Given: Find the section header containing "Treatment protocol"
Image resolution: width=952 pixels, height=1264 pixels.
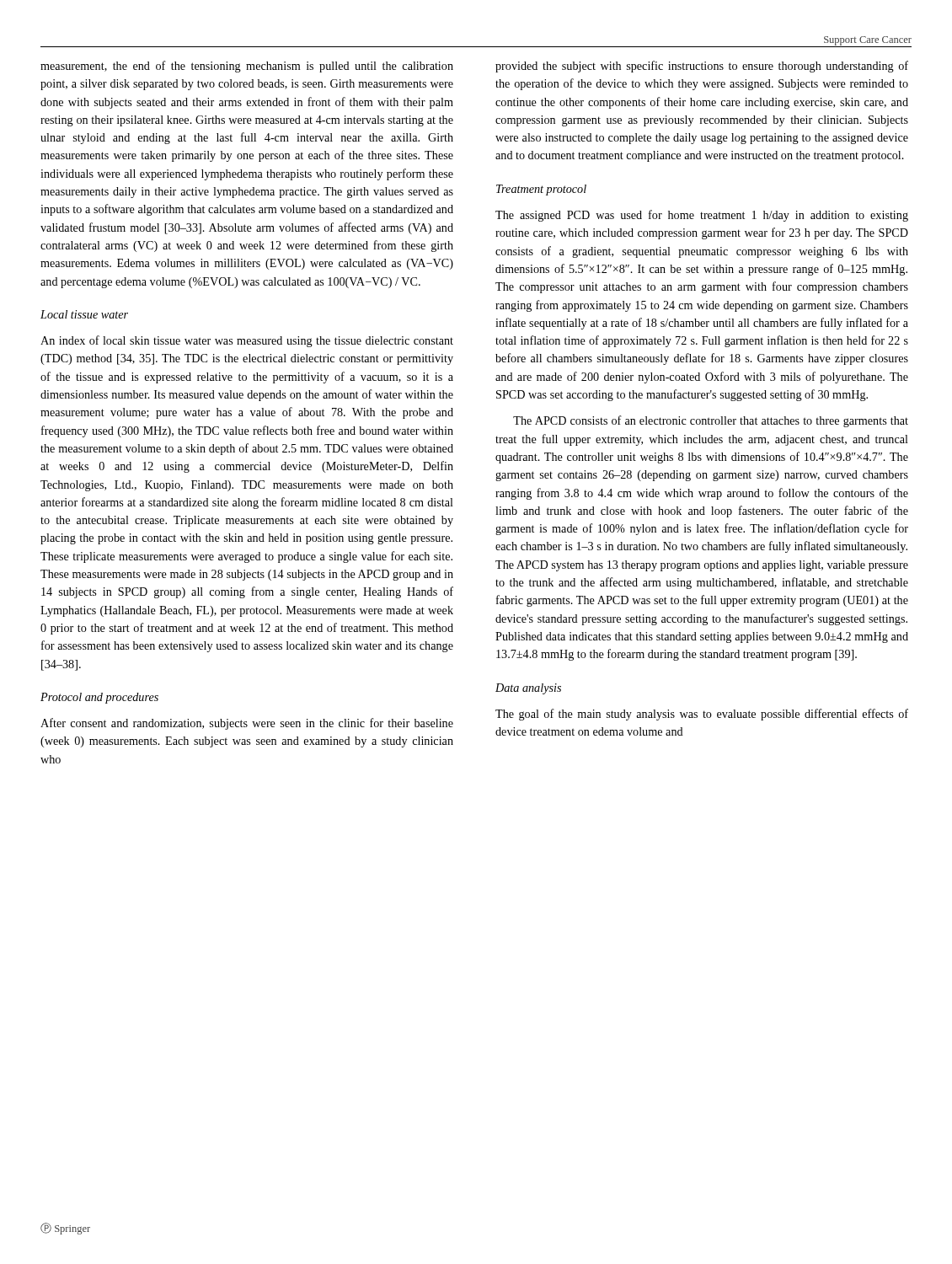Looking at the screenshot, I should (x=541, y=190).
